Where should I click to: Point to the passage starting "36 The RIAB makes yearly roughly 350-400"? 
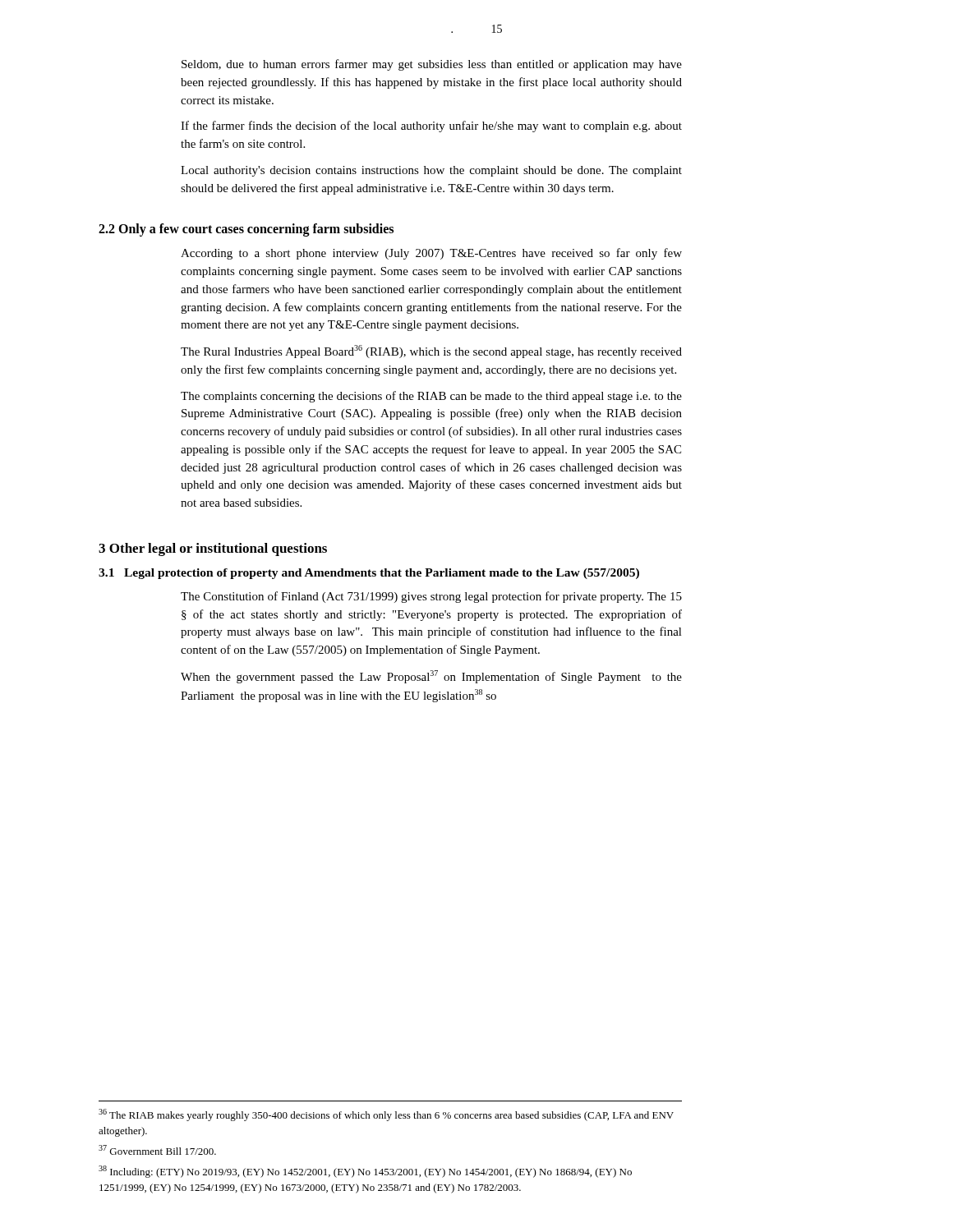(x=390, y=1123)
